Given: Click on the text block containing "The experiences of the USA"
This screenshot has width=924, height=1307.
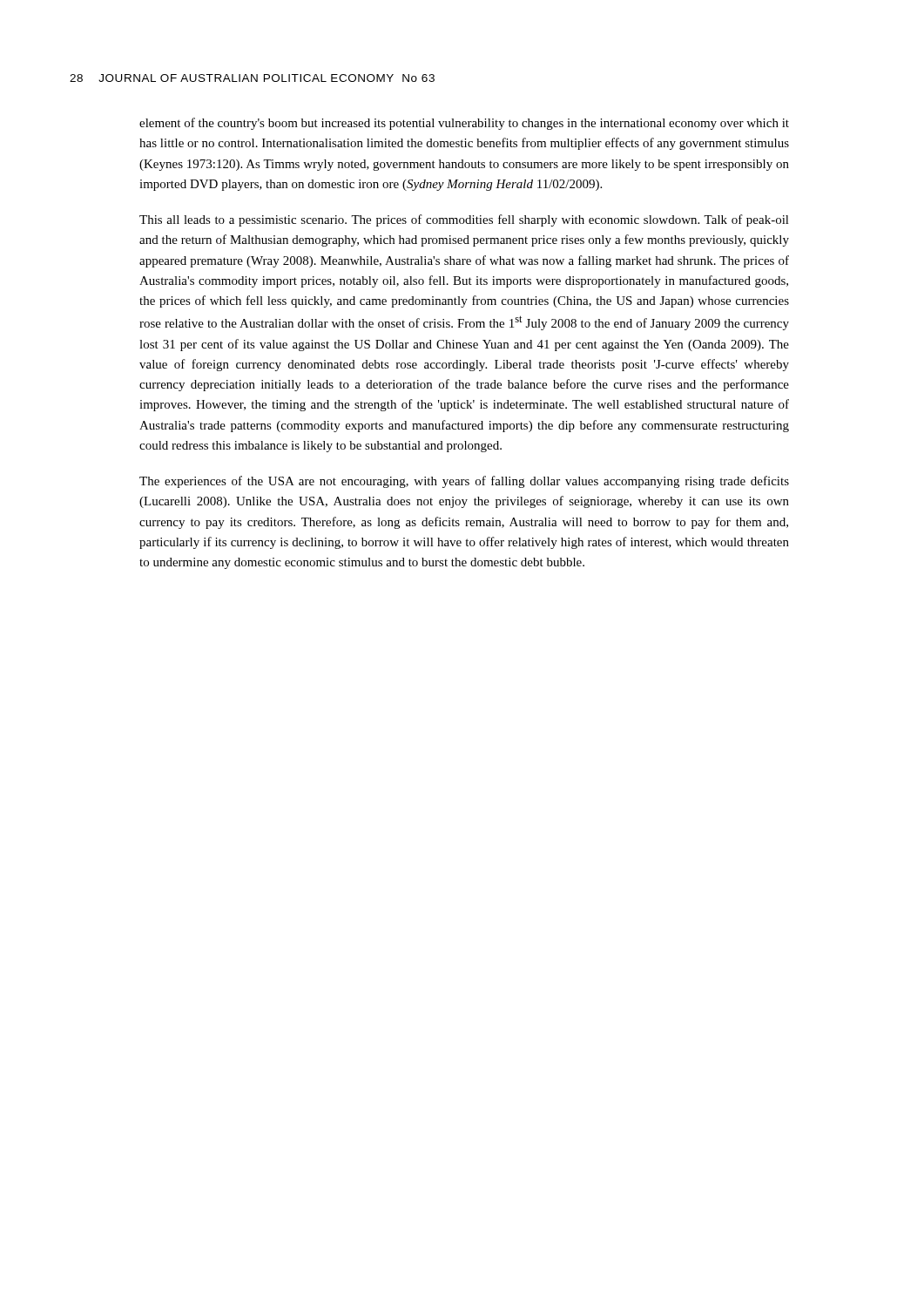Looking at the screenshot, I should [x=464, y=521].
